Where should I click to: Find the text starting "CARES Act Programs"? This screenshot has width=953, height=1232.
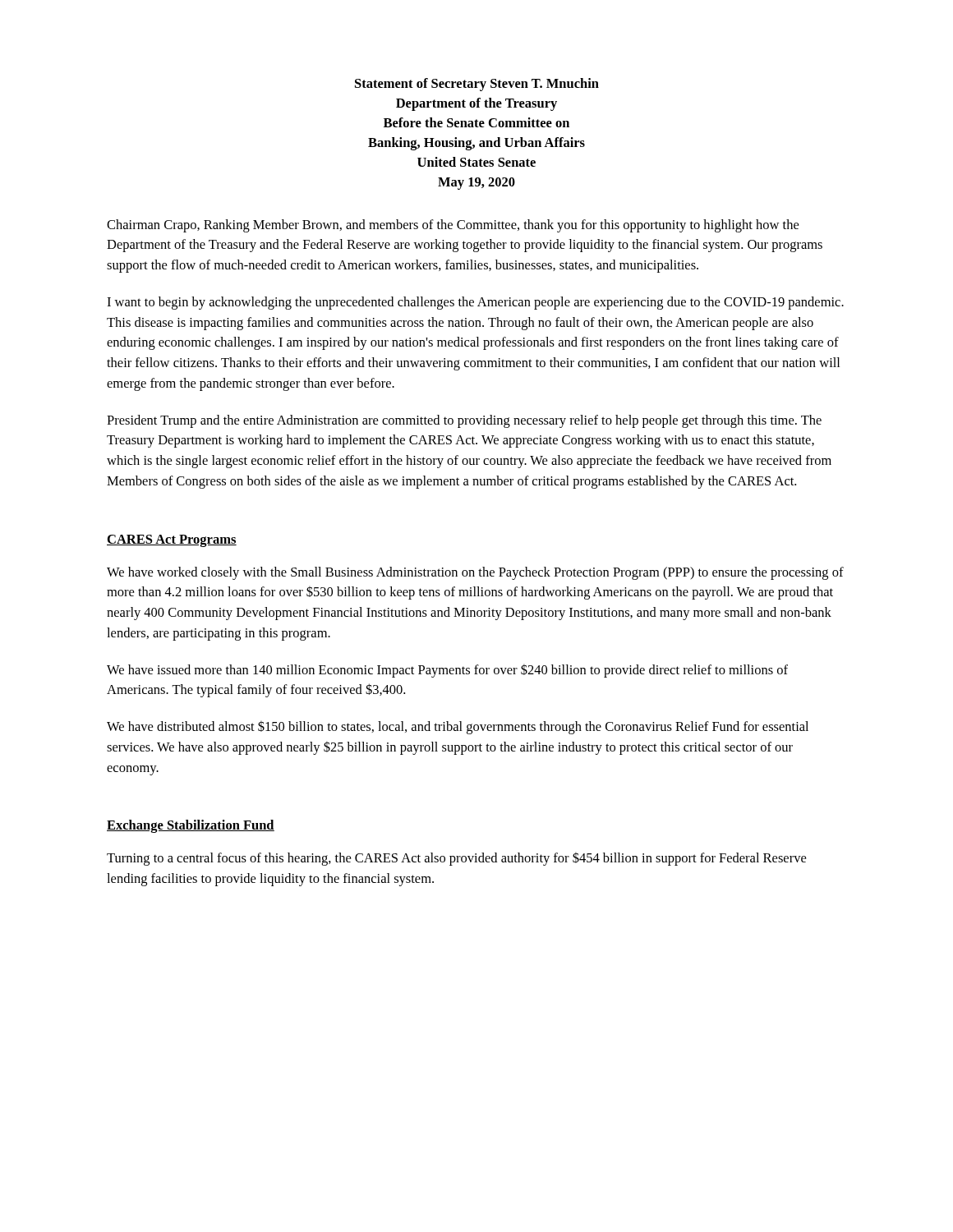171,539
